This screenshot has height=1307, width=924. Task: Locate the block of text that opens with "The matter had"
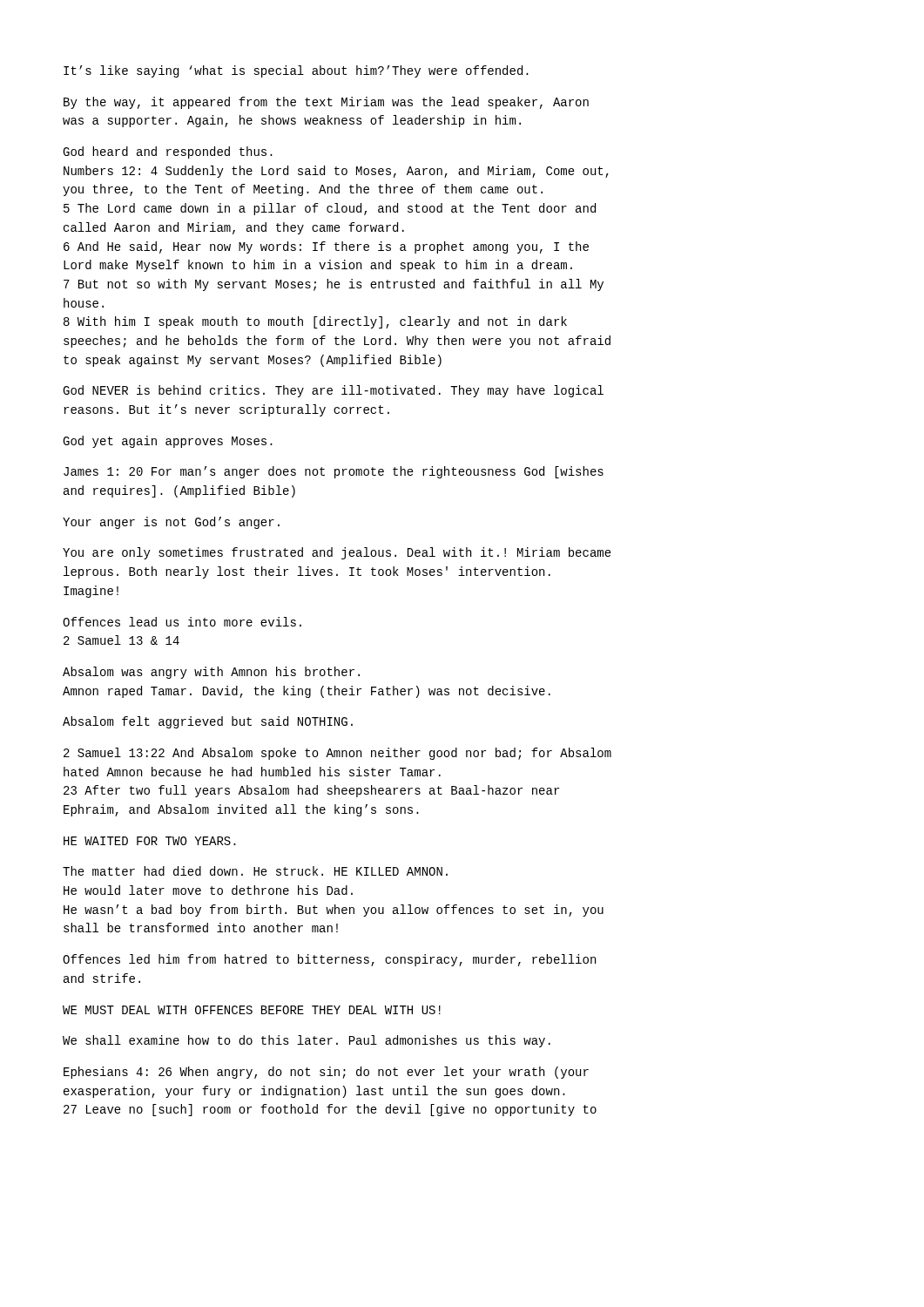pyautogui.click(x=333, y=901)
